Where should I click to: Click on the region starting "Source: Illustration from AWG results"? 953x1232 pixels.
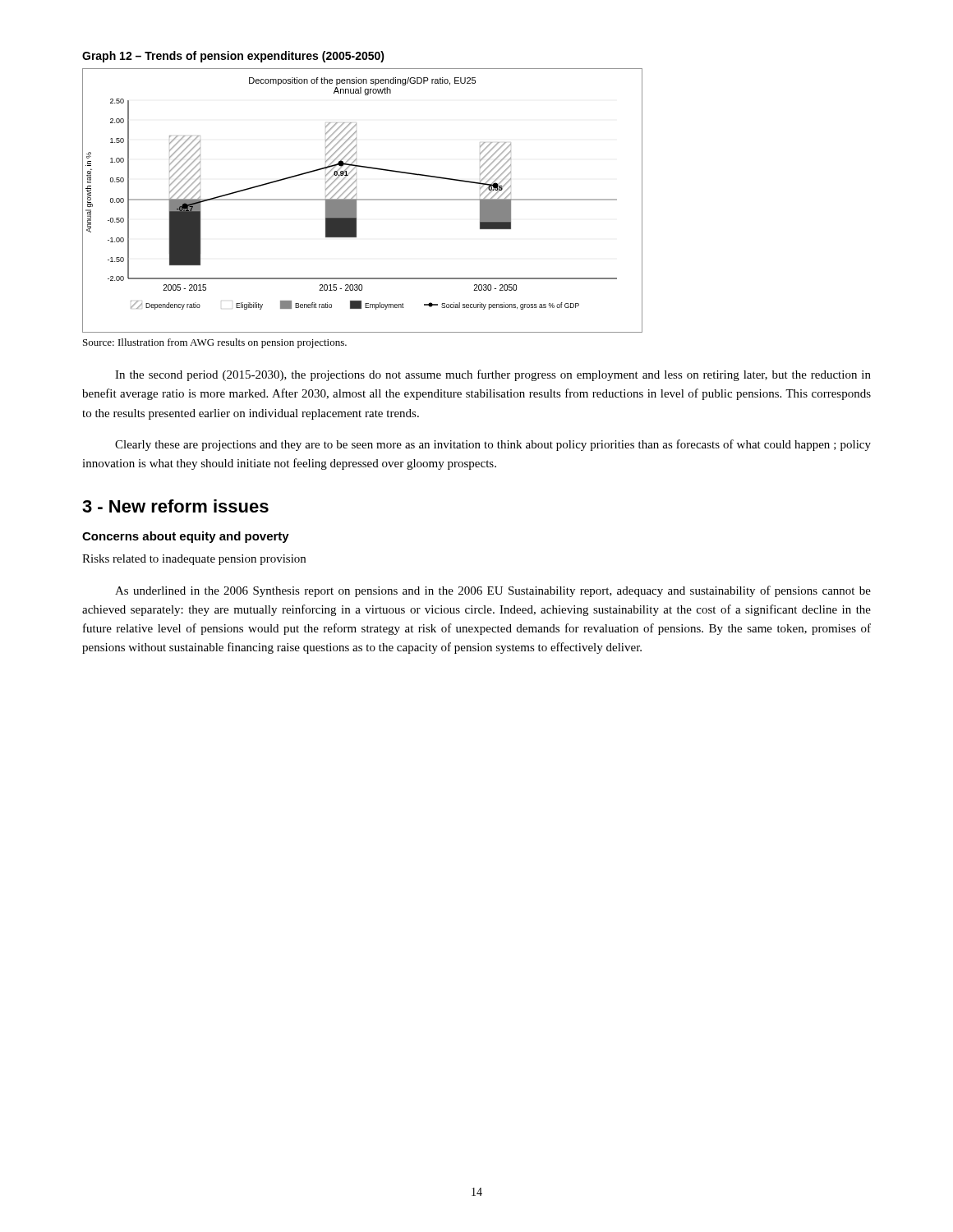tap(215, 342)
